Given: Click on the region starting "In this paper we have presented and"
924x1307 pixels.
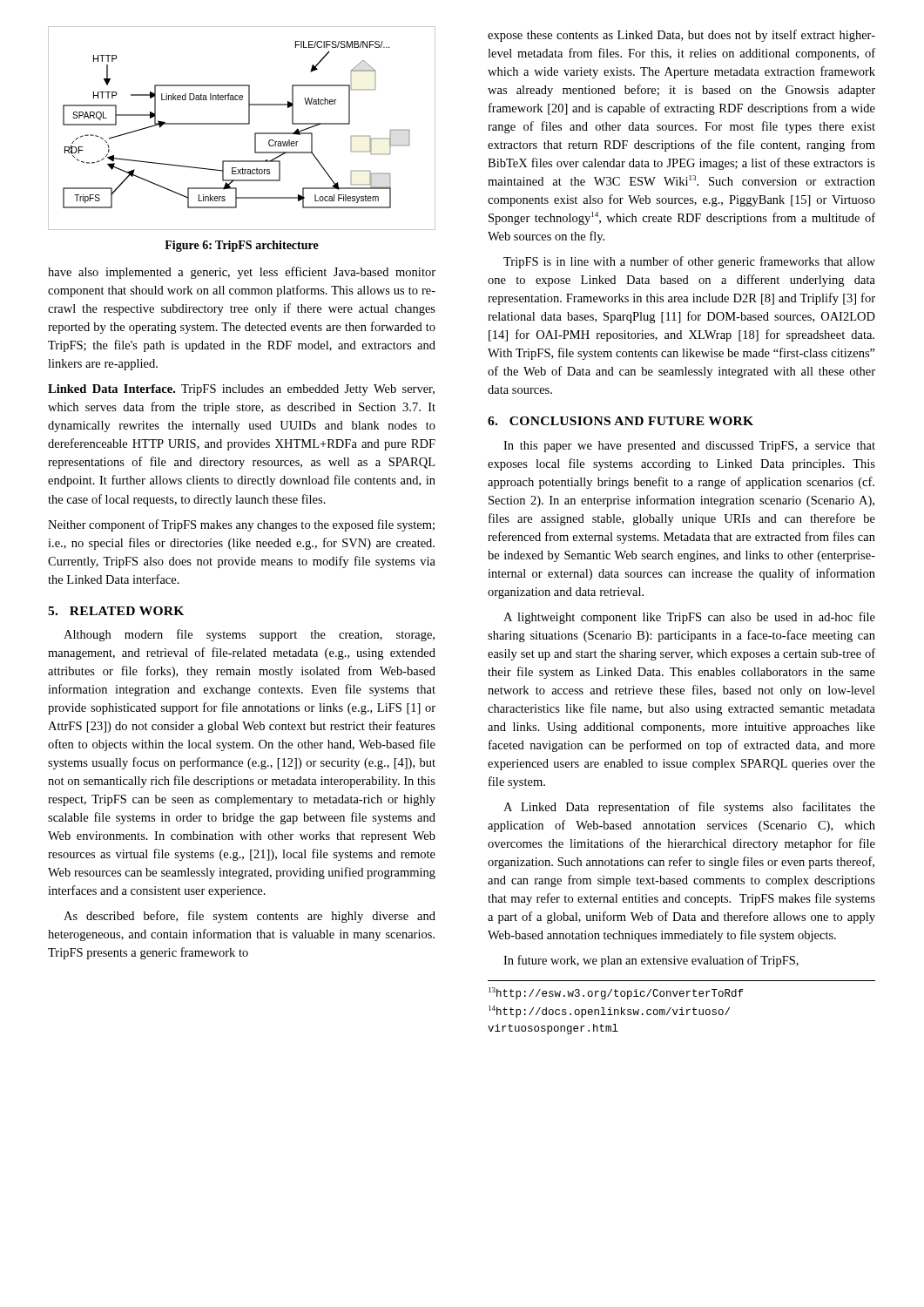Looking at the screenshot, I should pyautogui.click(x=681, y=519).
